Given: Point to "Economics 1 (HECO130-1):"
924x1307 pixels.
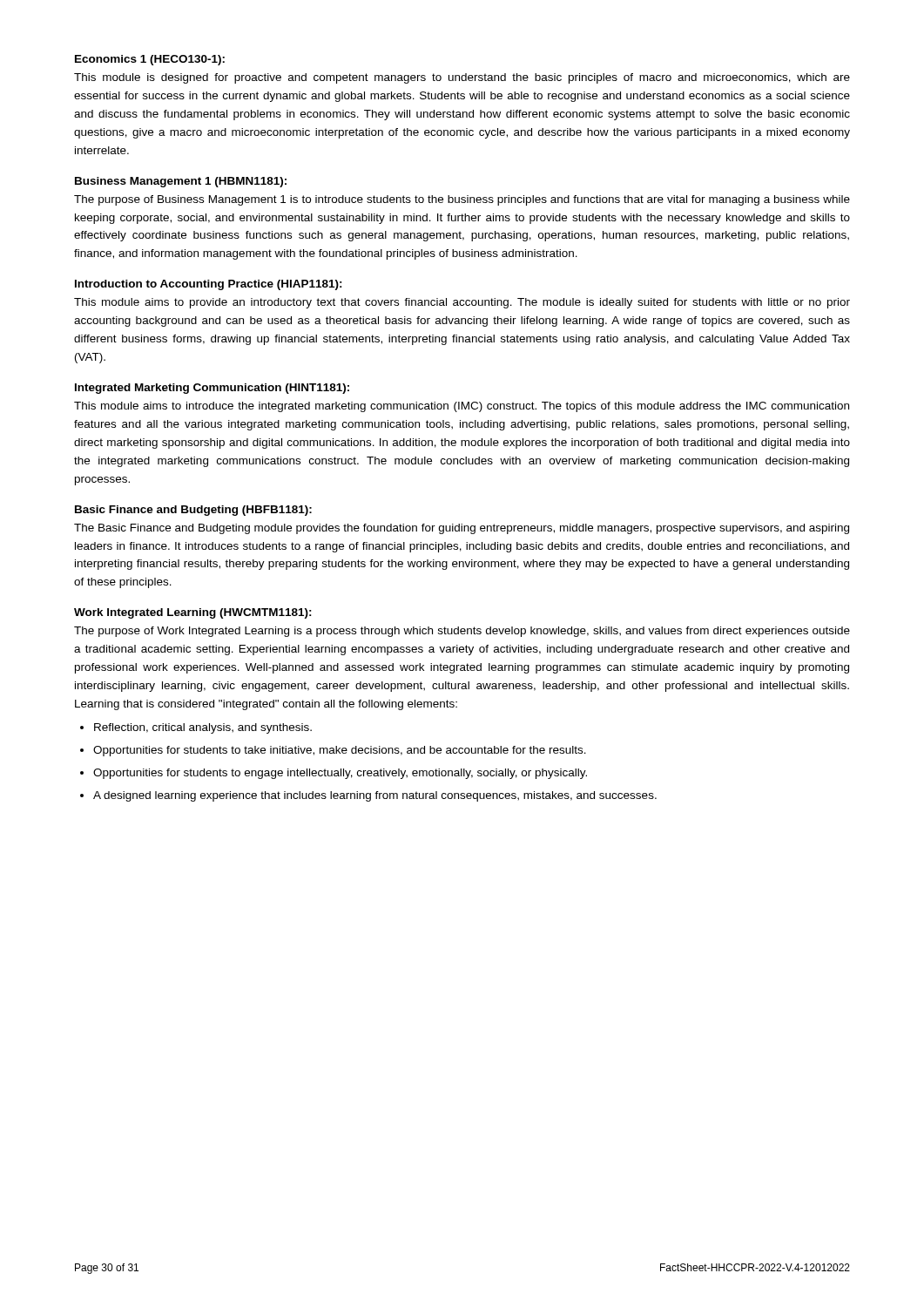Looking at the screenshot, I should coord(150,59).
